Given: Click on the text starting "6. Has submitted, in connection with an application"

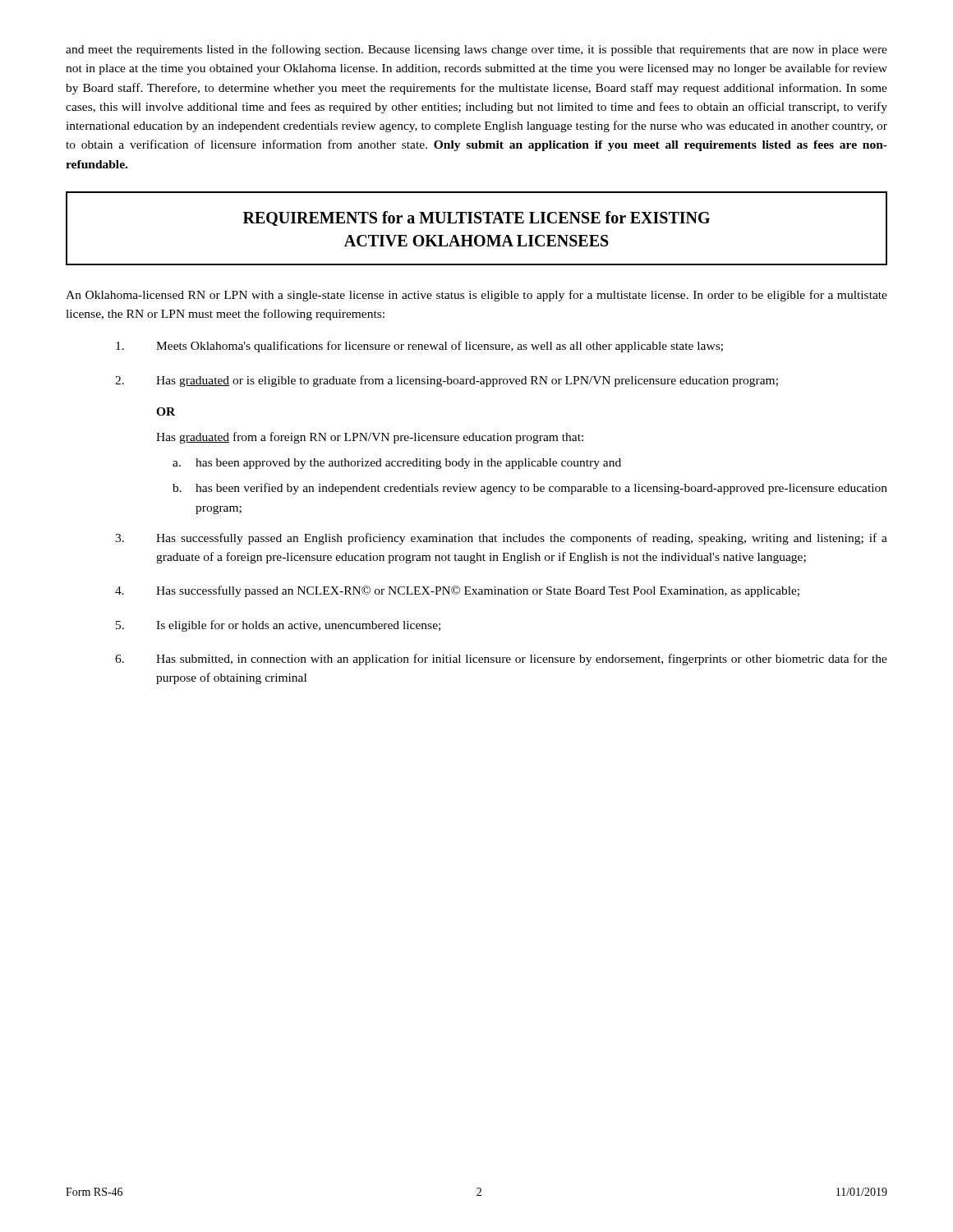Looking at the screenshot, I should click(501, 668).
